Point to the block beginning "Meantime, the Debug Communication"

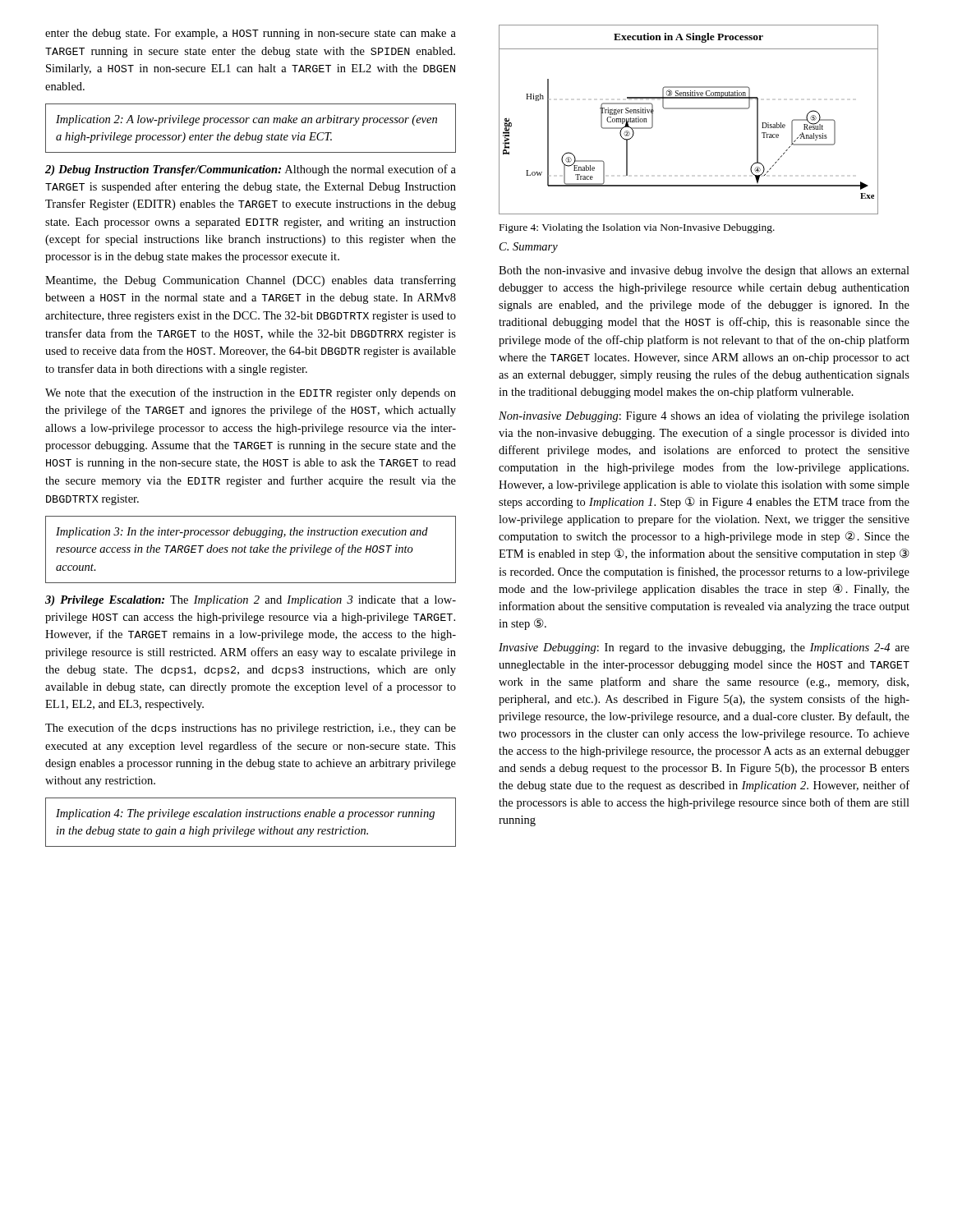click(x=251, y=325)
